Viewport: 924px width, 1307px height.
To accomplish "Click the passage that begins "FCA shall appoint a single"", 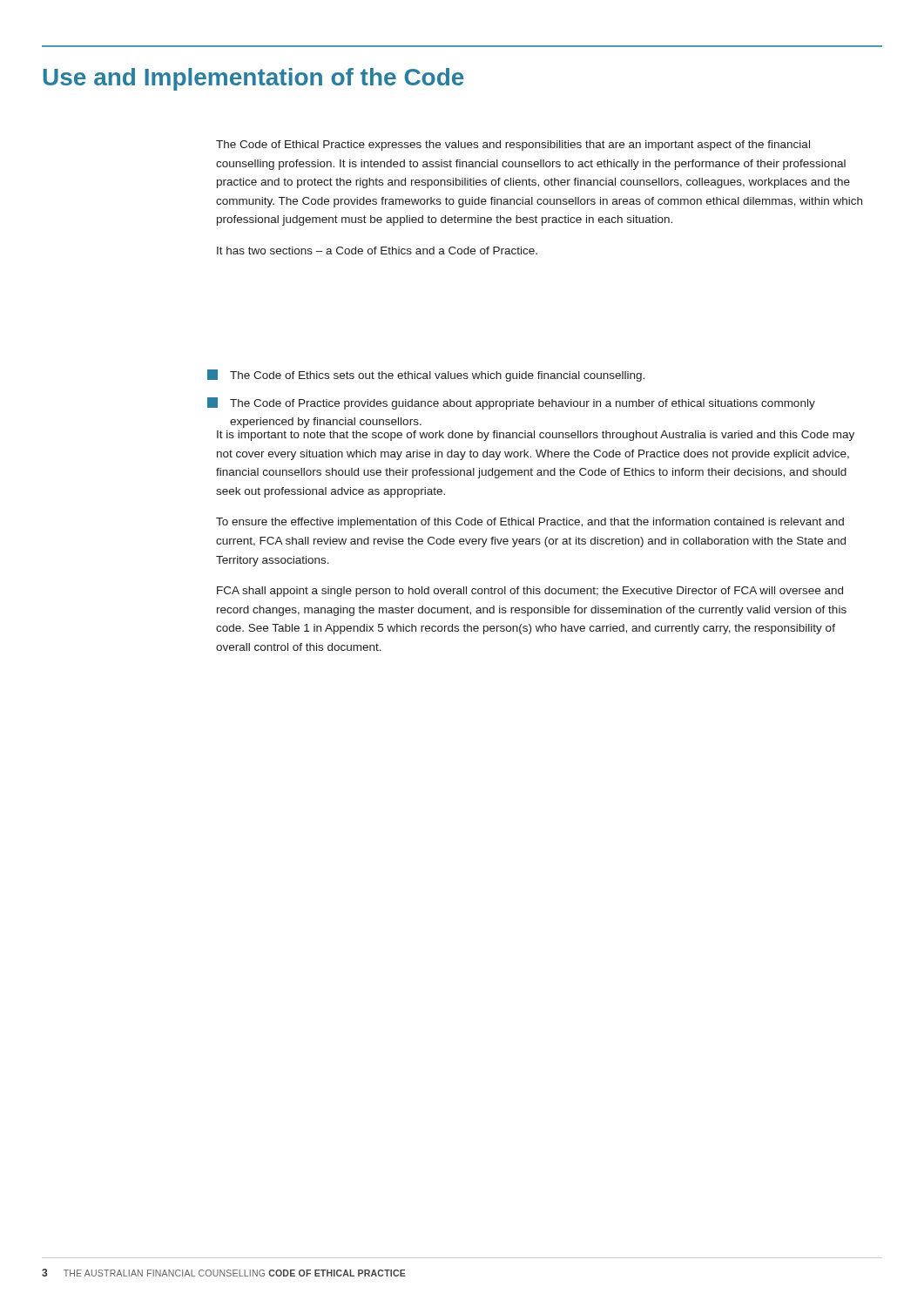I will pyautogui.click(x=531, y=619).
